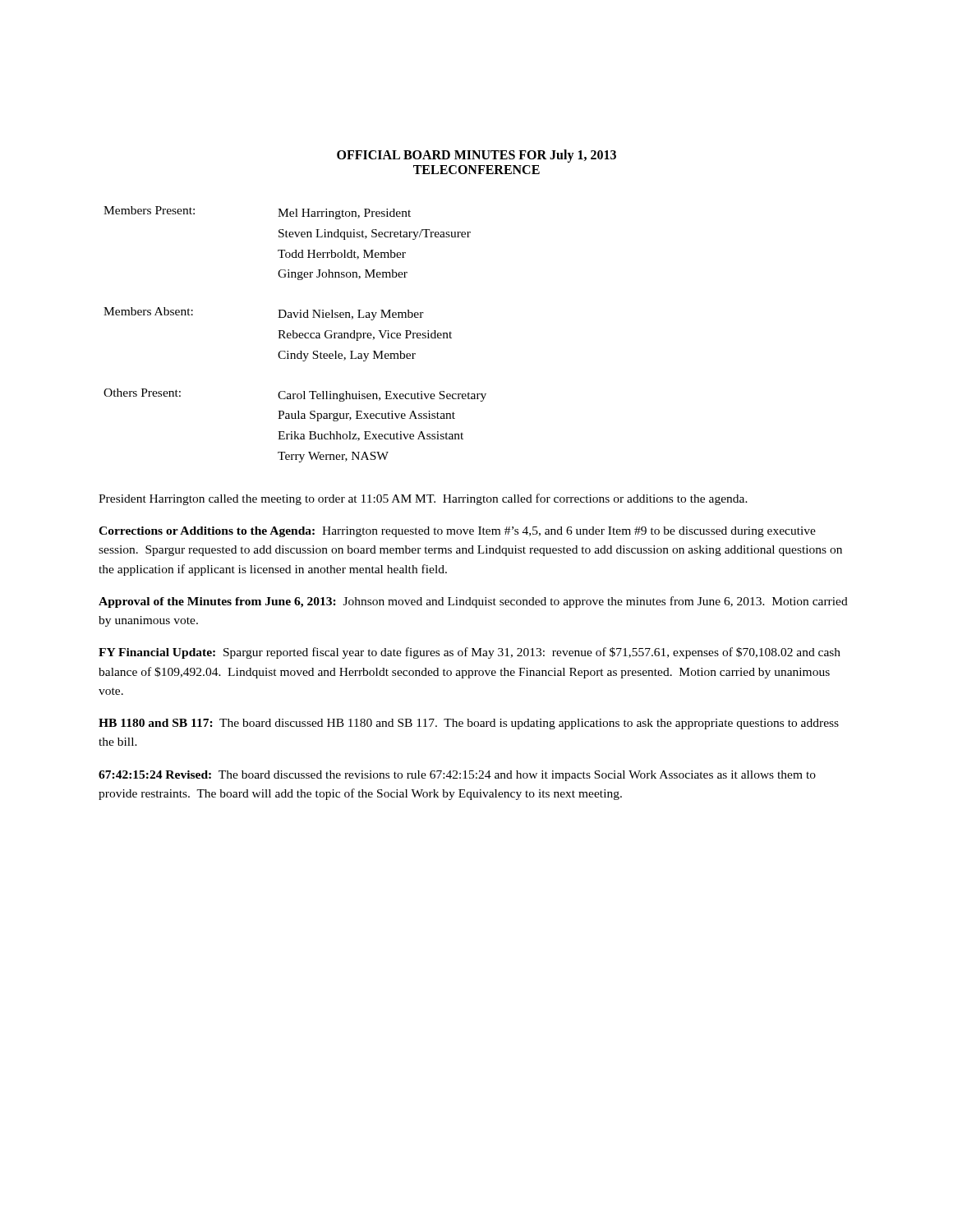Point to the element starting "OFFICIAL BOARD MINUTES FOR July 1, 2013"
Viewport: 953px width, 1232px height.
pyautogui.click(x=476, y=163)
